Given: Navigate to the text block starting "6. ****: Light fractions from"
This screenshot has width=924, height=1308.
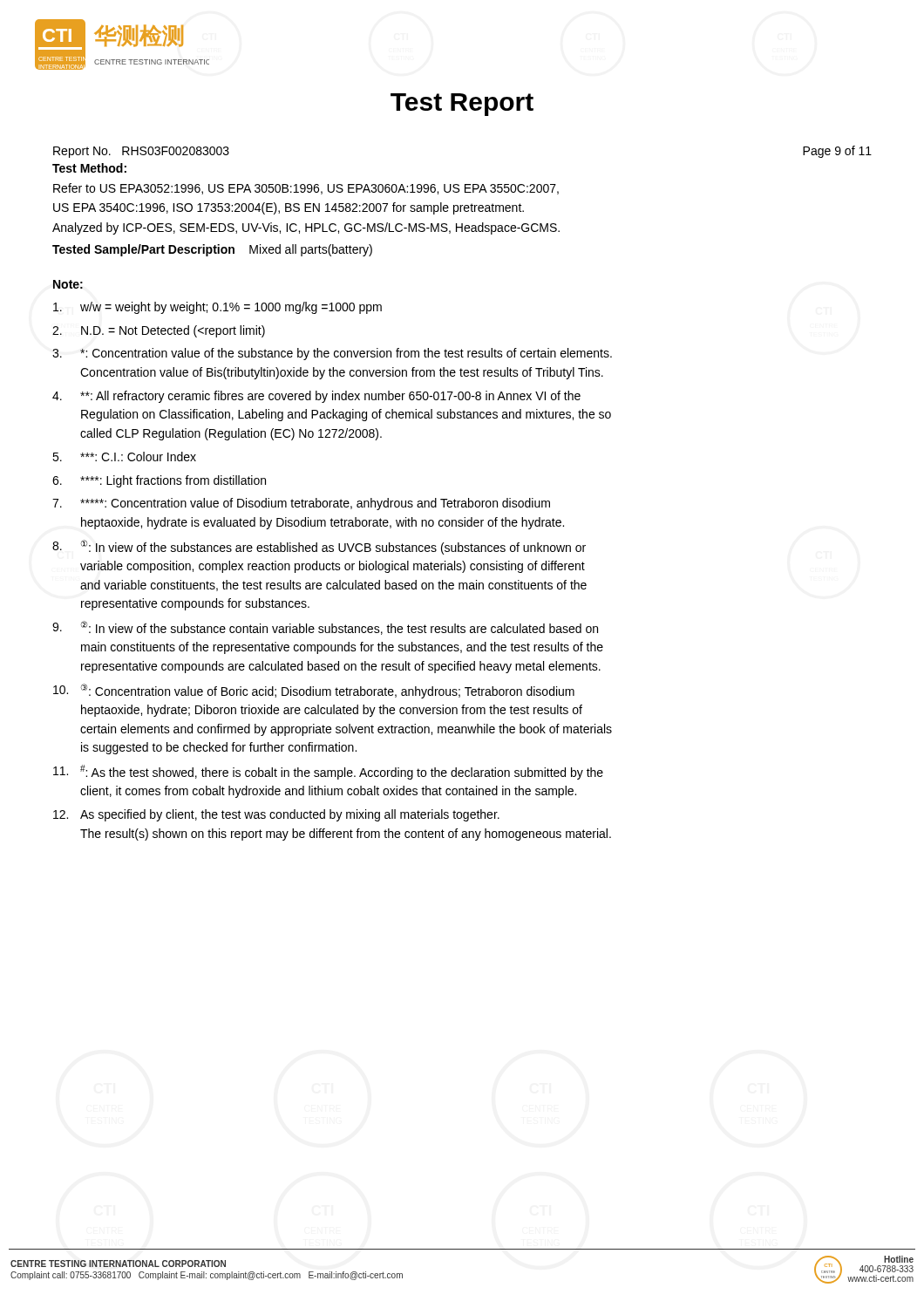Looking at the screenshot, I should coord(160,481).
